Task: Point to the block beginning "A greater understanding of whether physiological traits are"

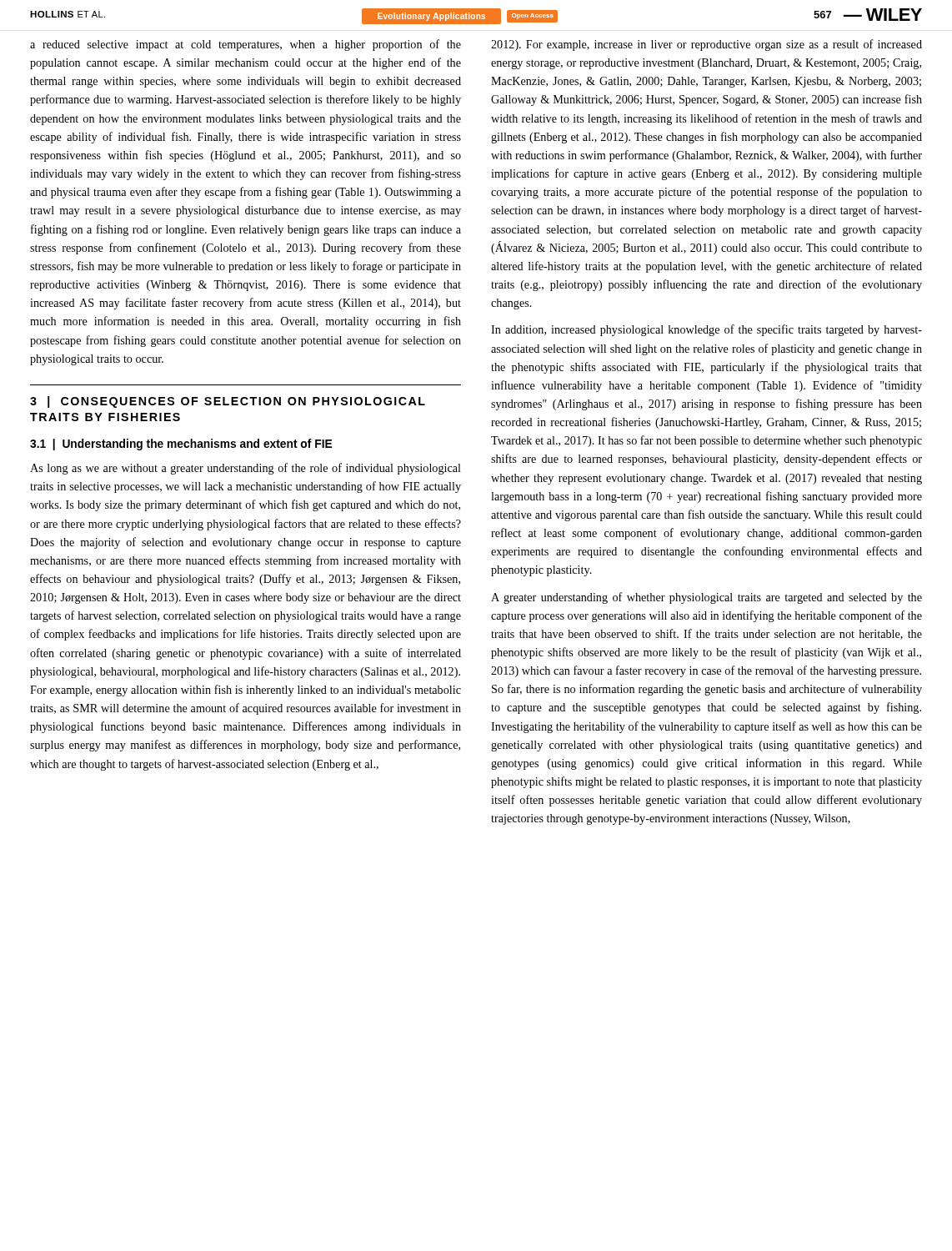Action: (707, 708)
